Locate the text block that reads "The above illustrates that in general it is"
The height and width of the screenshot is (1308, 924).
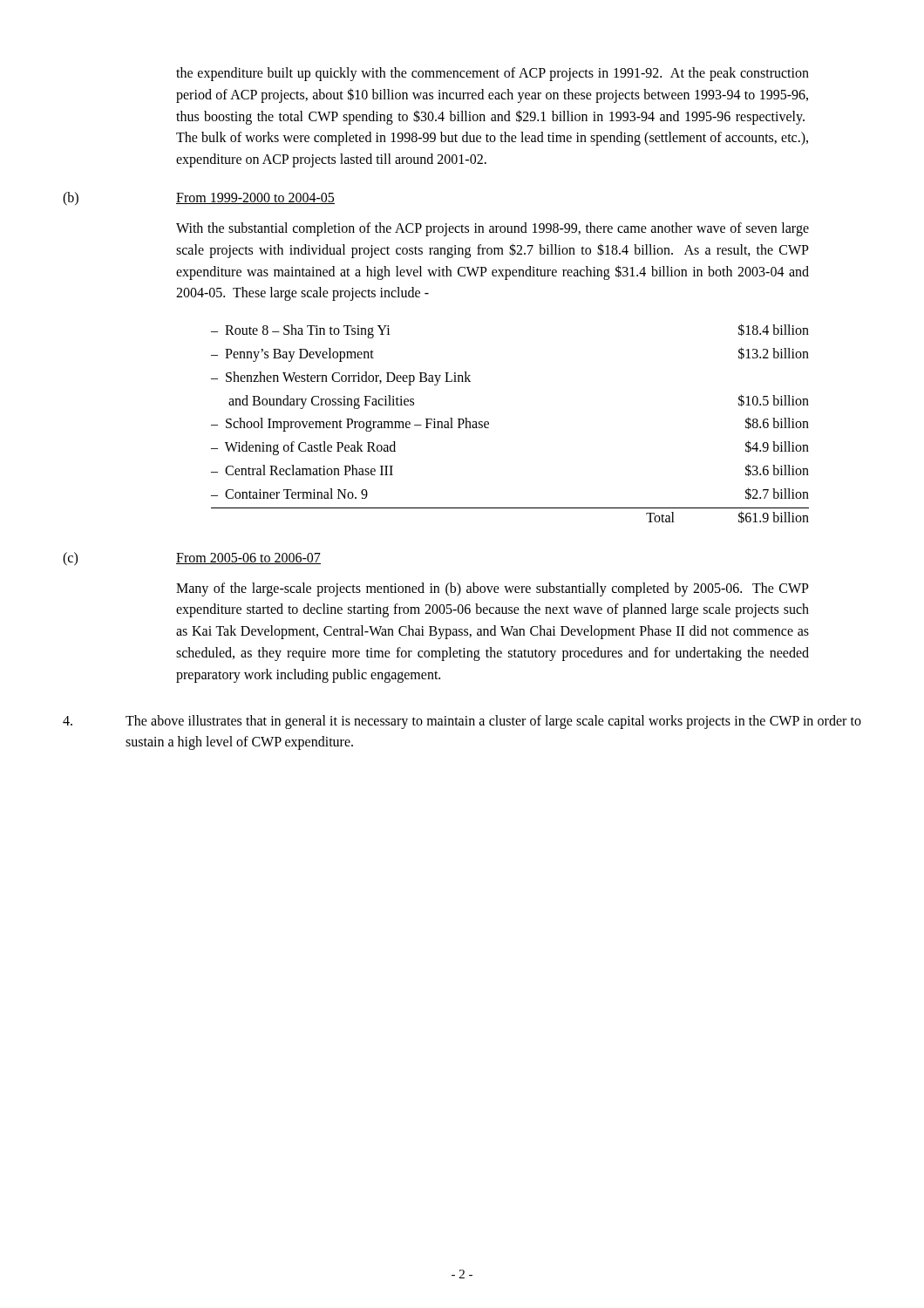point(462,732)
